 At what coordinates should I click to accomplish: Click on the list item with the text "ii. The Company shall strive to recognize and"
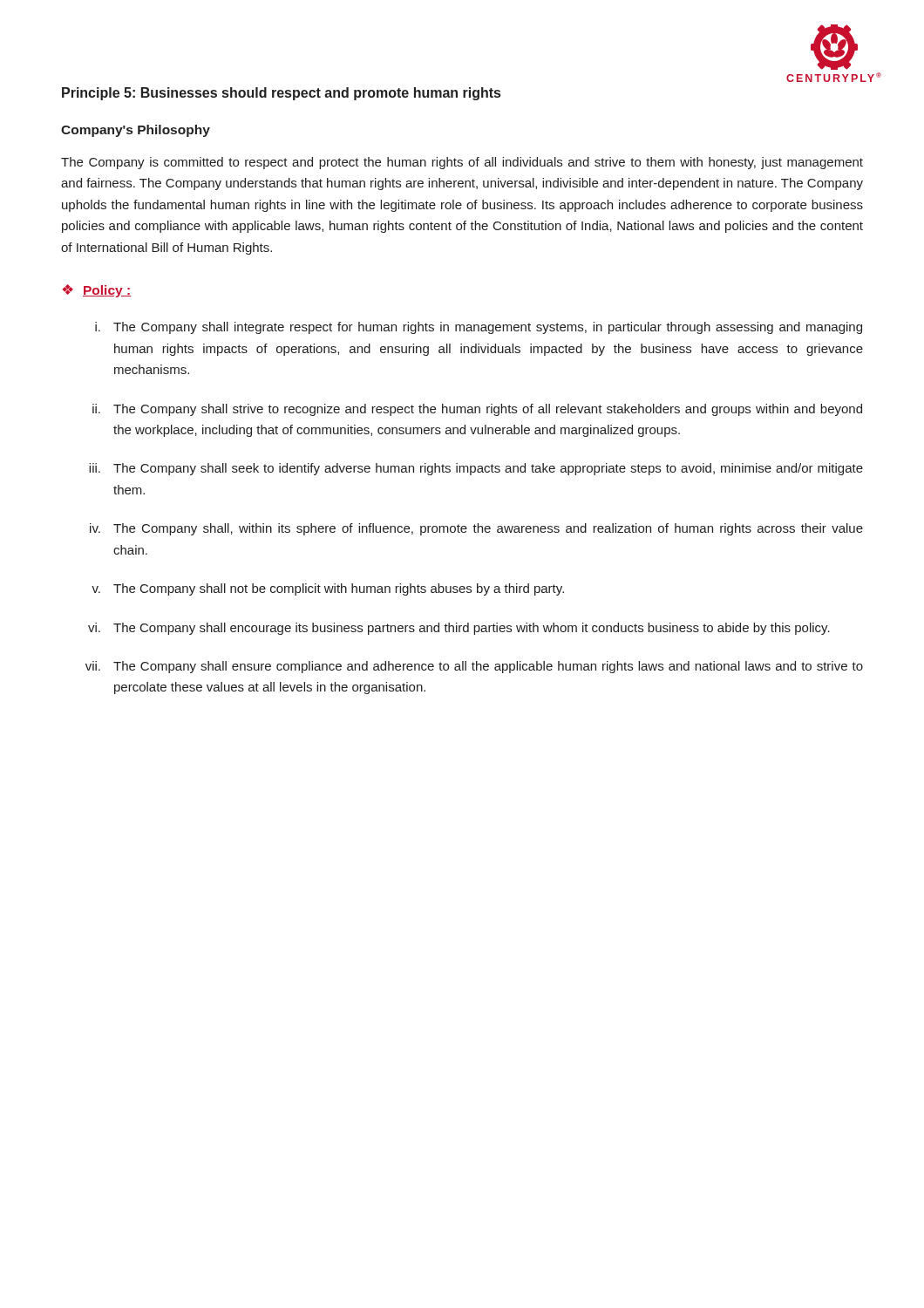[x=462, y=419]
